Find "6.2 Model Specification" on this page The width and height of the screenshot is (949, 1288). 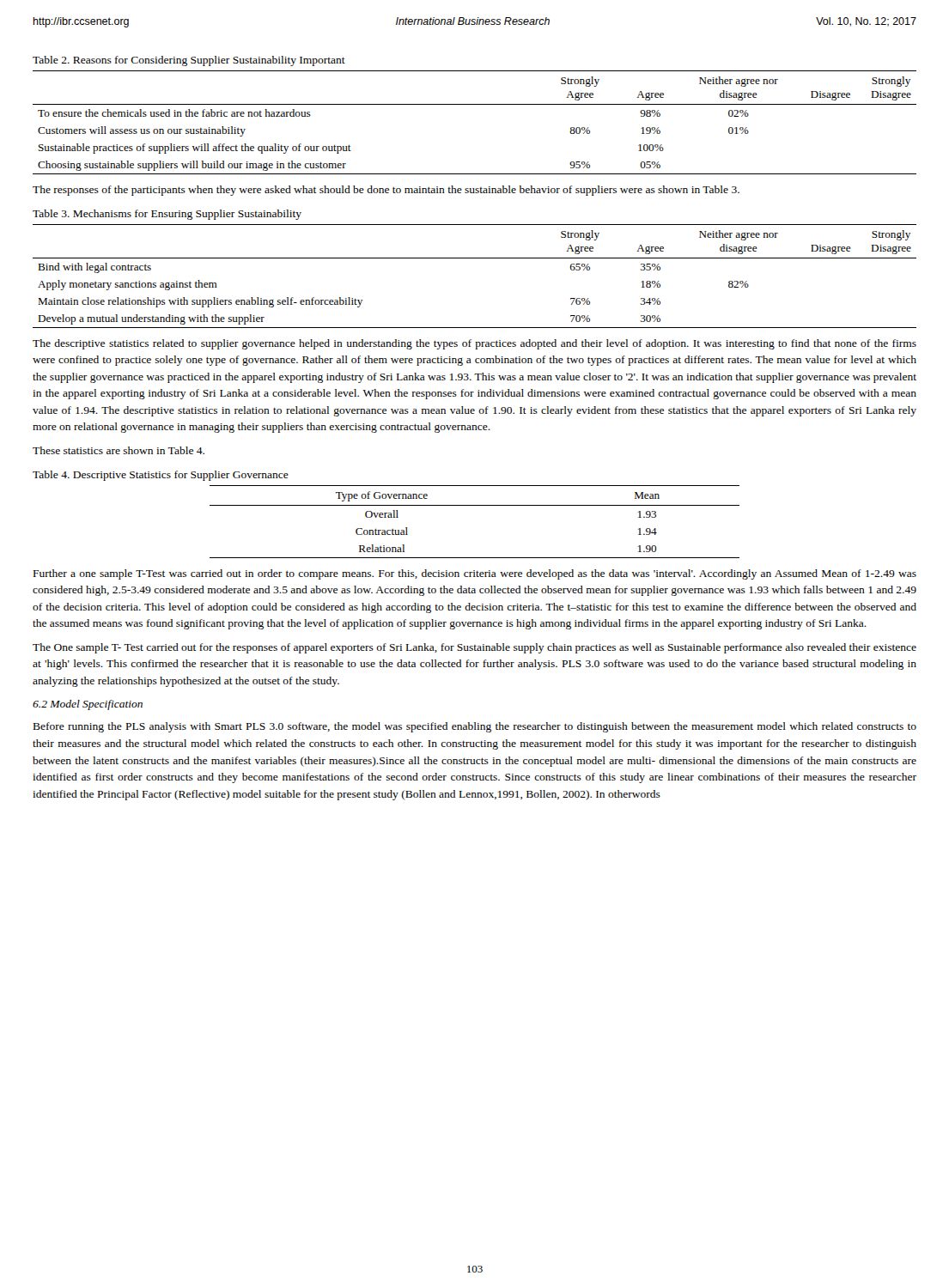click(88, 704)
